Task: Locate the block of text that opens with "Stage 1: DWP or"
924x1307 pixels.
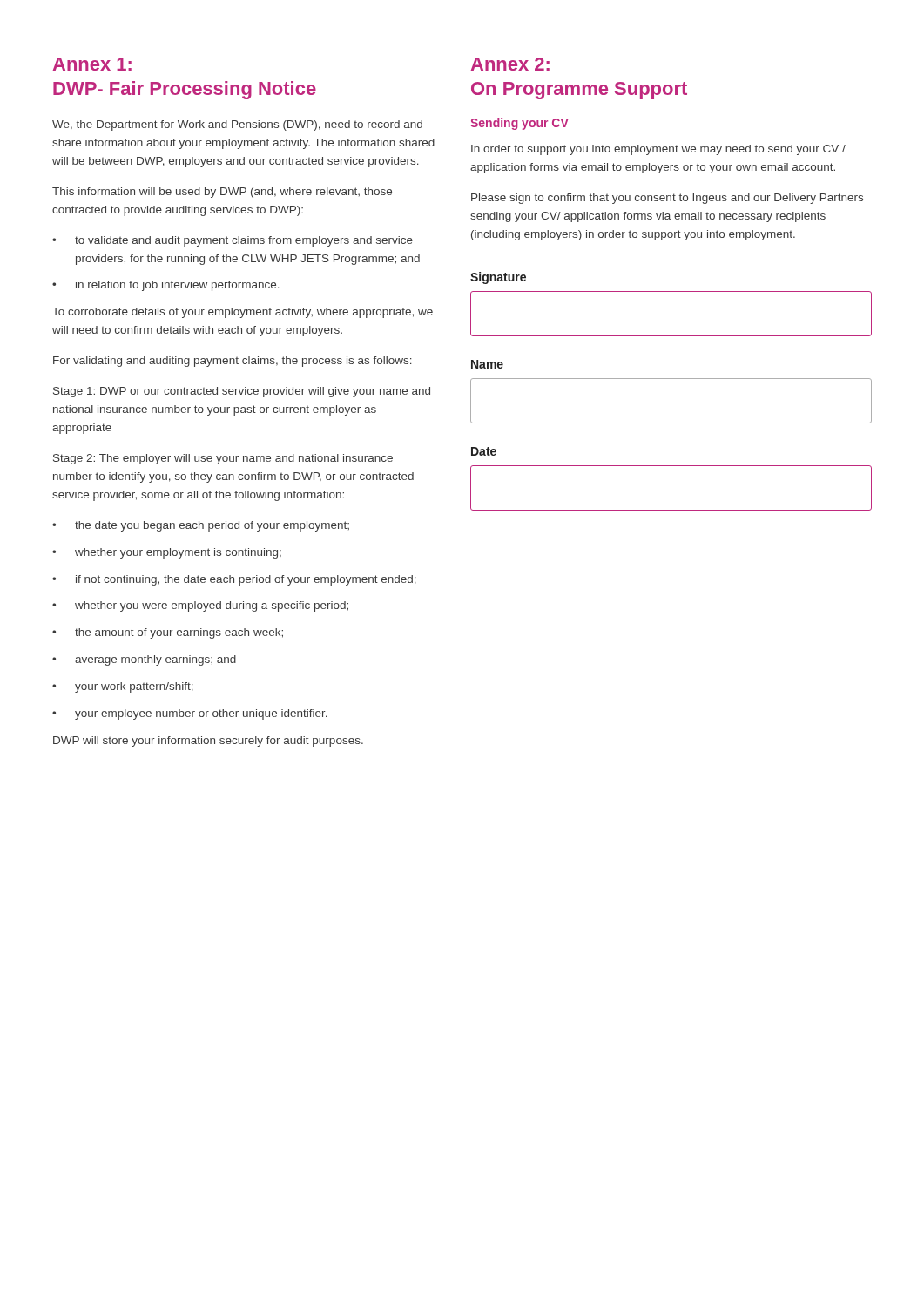Action: coord(244,410)
